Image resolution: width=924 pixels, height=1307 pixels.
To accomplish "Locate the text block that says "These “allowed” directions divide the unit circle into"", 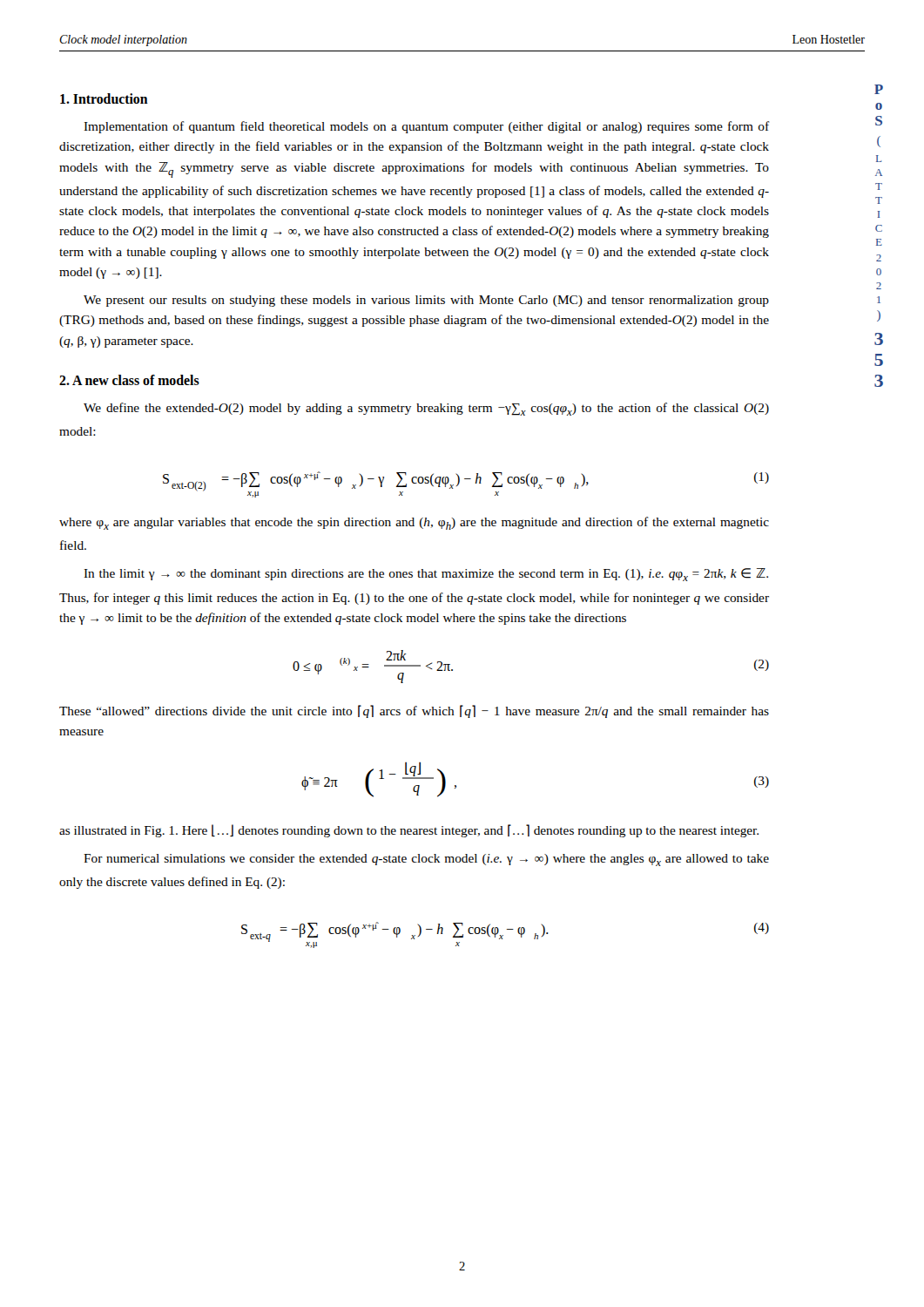I will click(x=414, y=721).
